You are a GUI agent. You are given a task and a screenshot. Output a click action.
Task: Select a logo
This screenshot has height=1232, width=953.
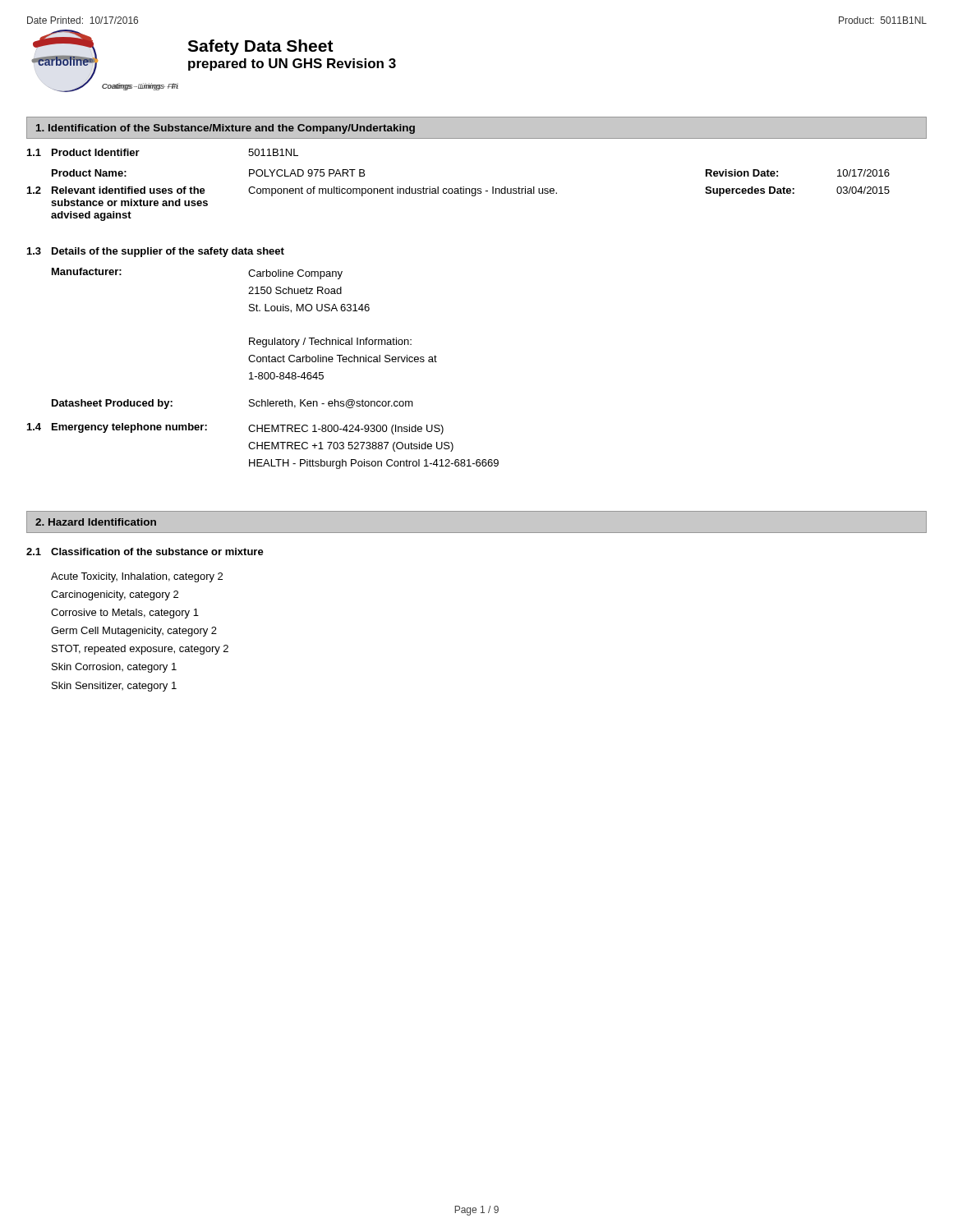click(102, 63)
